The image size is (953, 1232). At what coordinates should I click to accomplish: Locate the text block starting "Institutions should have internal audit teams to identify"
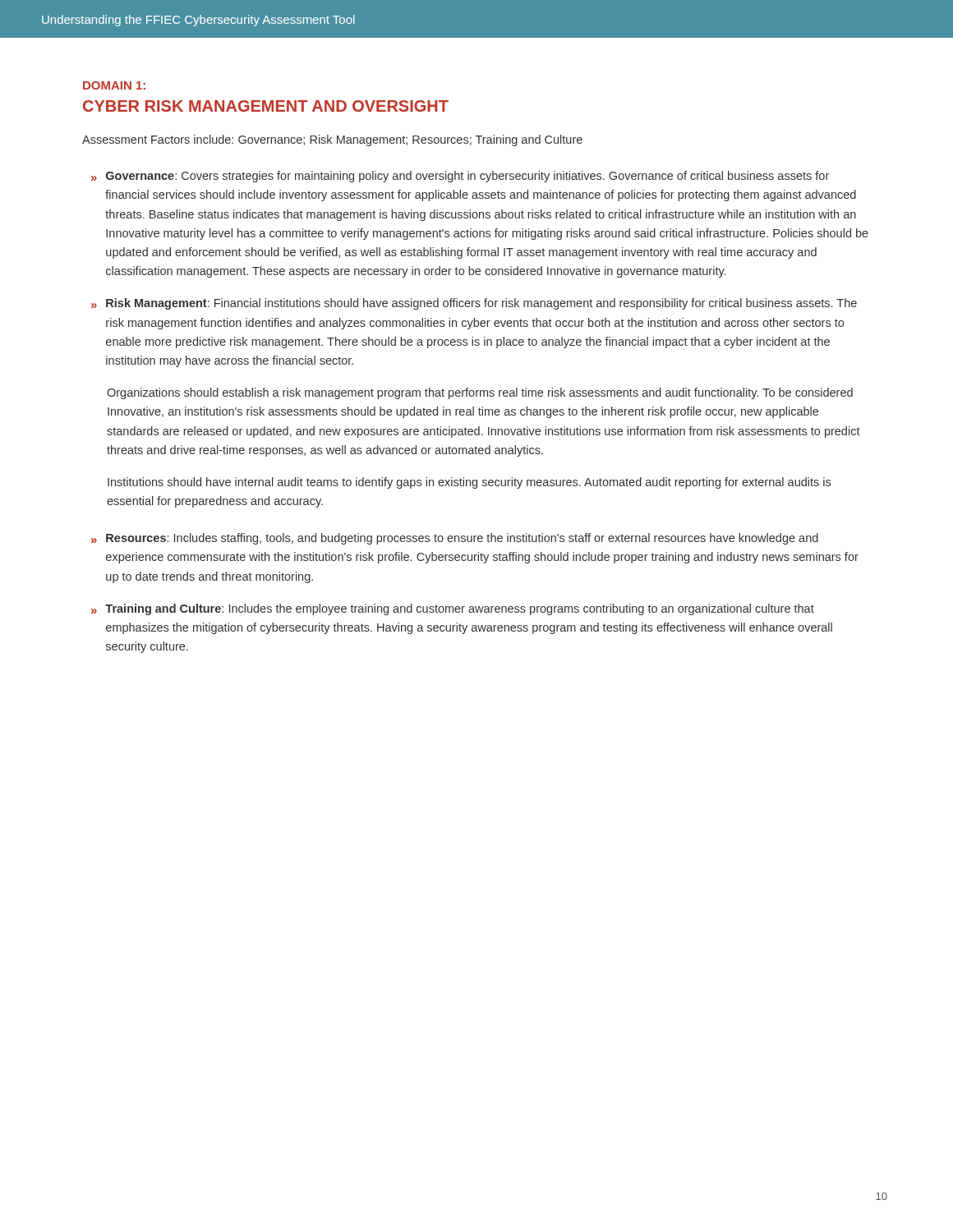pos(469,492)
